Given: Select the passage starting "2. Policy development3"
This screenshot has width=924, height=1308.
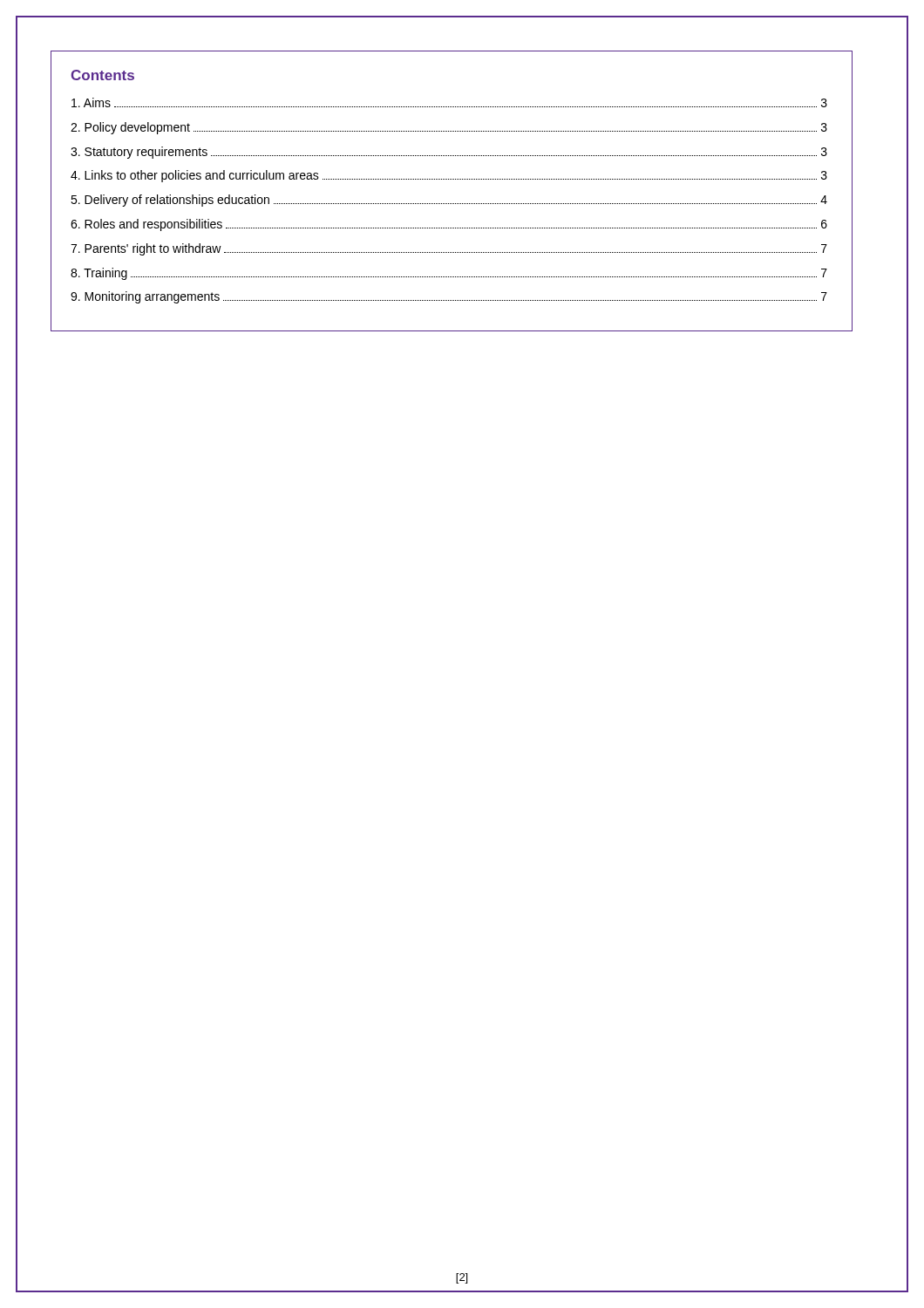Looking at the screenshot, I should click(x=449, y=128).
